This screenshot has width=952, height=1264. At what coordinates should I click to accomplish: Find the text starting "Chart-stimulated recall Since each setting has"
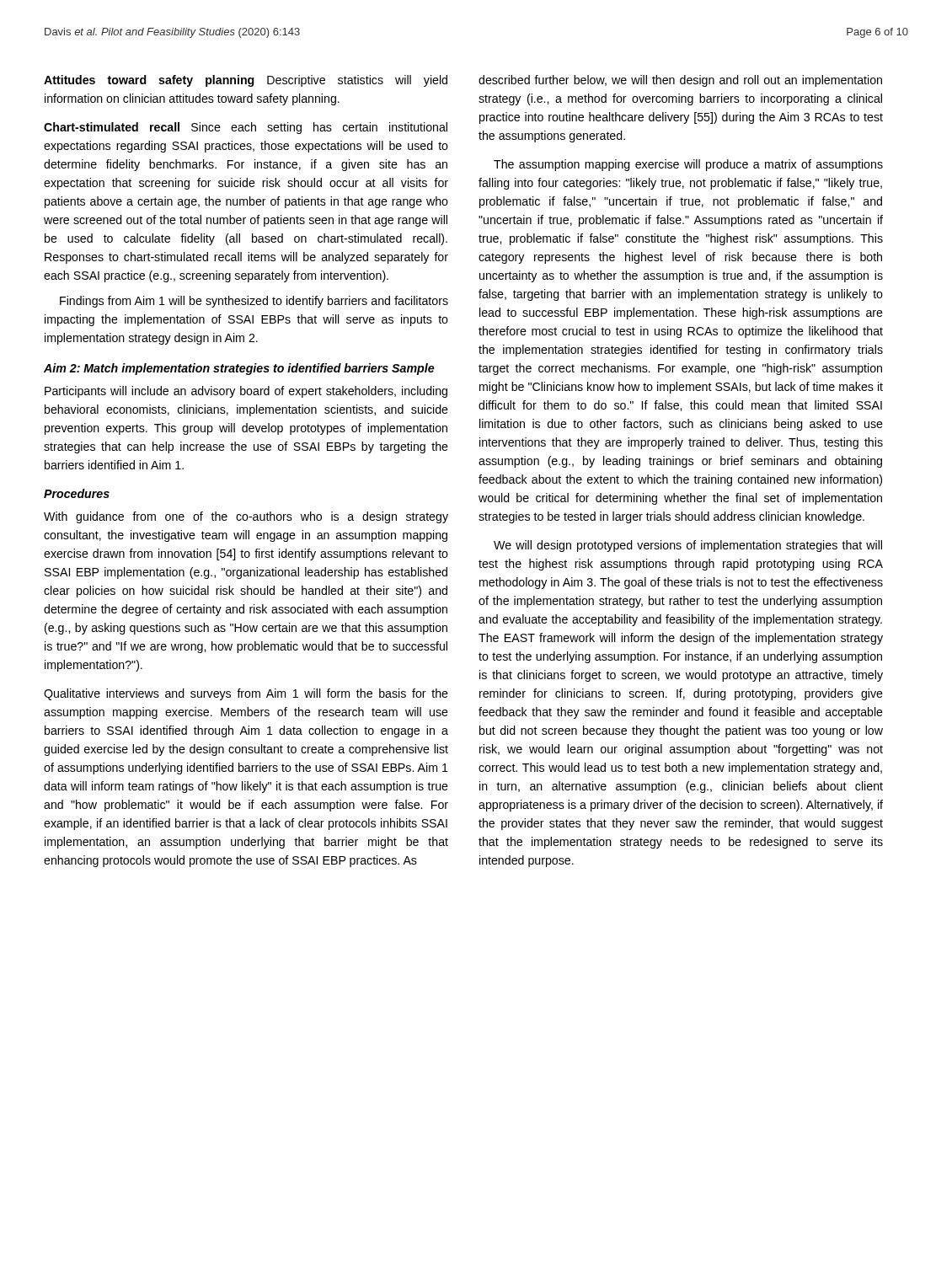tap(246, 233)
